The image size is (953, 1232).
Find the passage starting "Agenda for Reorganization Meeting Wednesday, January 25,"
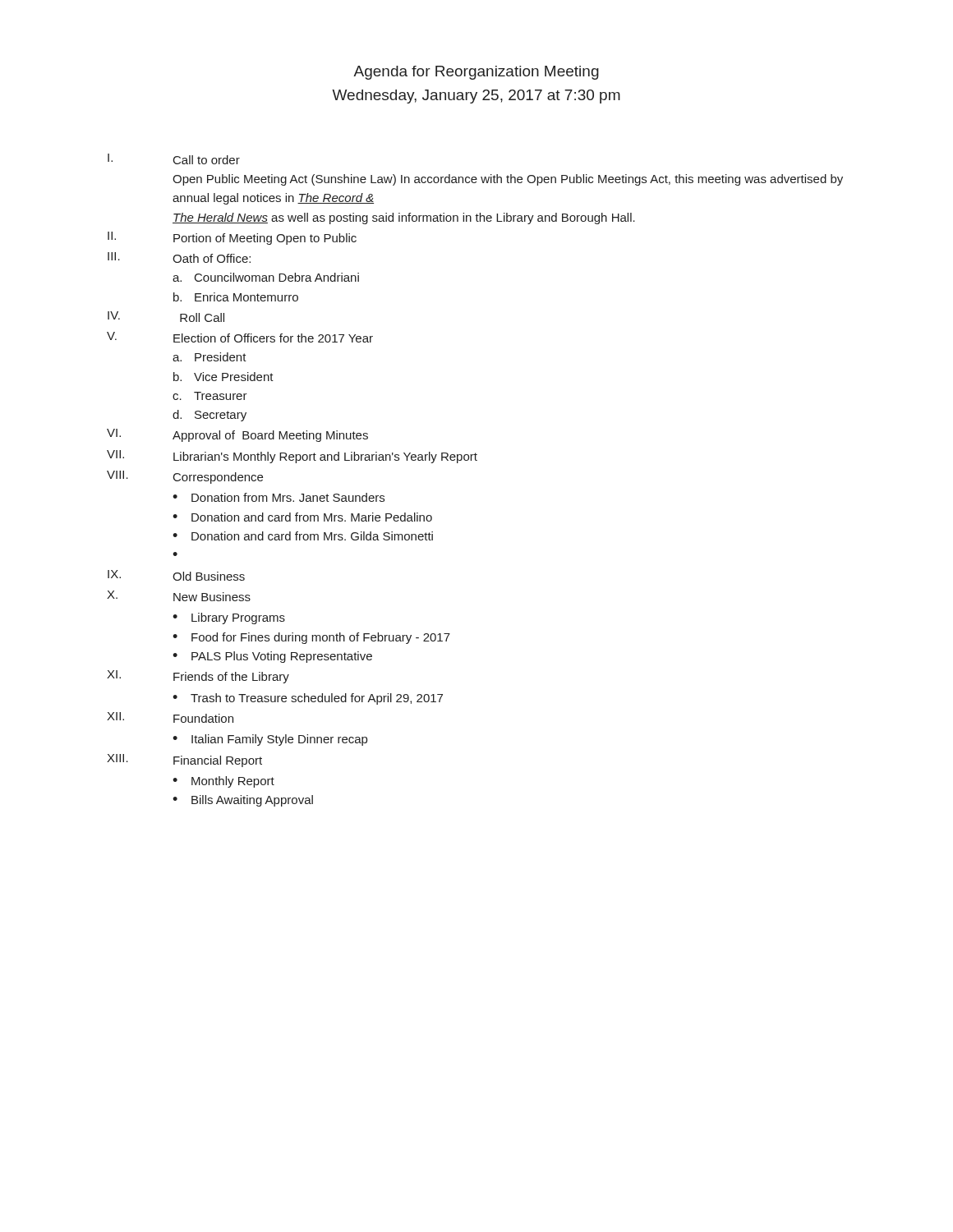point(476,83)
